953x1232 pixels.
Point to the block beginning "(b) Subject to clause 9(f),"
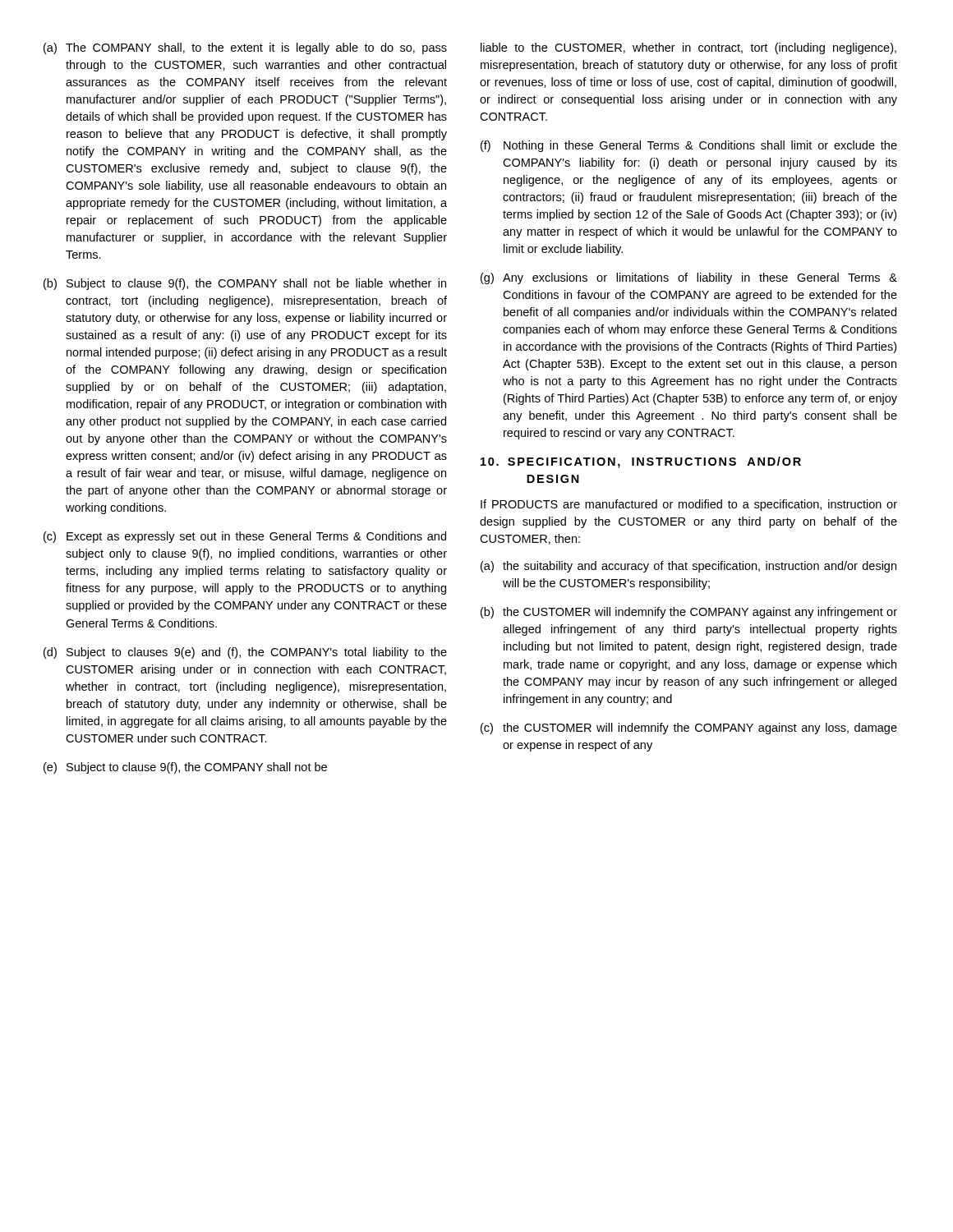point(245,396)
